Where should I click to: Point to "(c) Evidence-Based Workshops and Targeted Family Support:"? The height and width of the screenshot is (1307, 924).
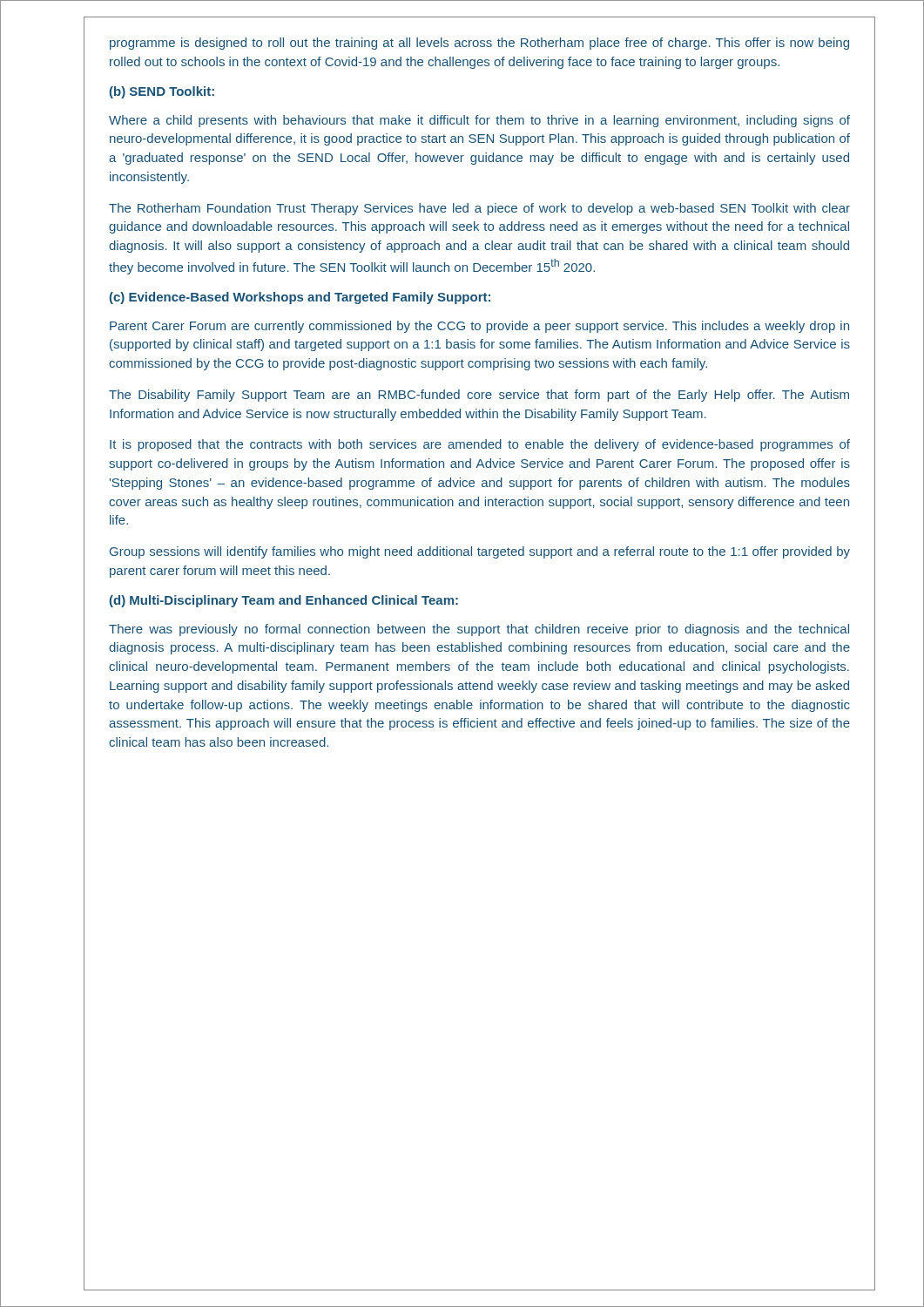tap(300, 296)
